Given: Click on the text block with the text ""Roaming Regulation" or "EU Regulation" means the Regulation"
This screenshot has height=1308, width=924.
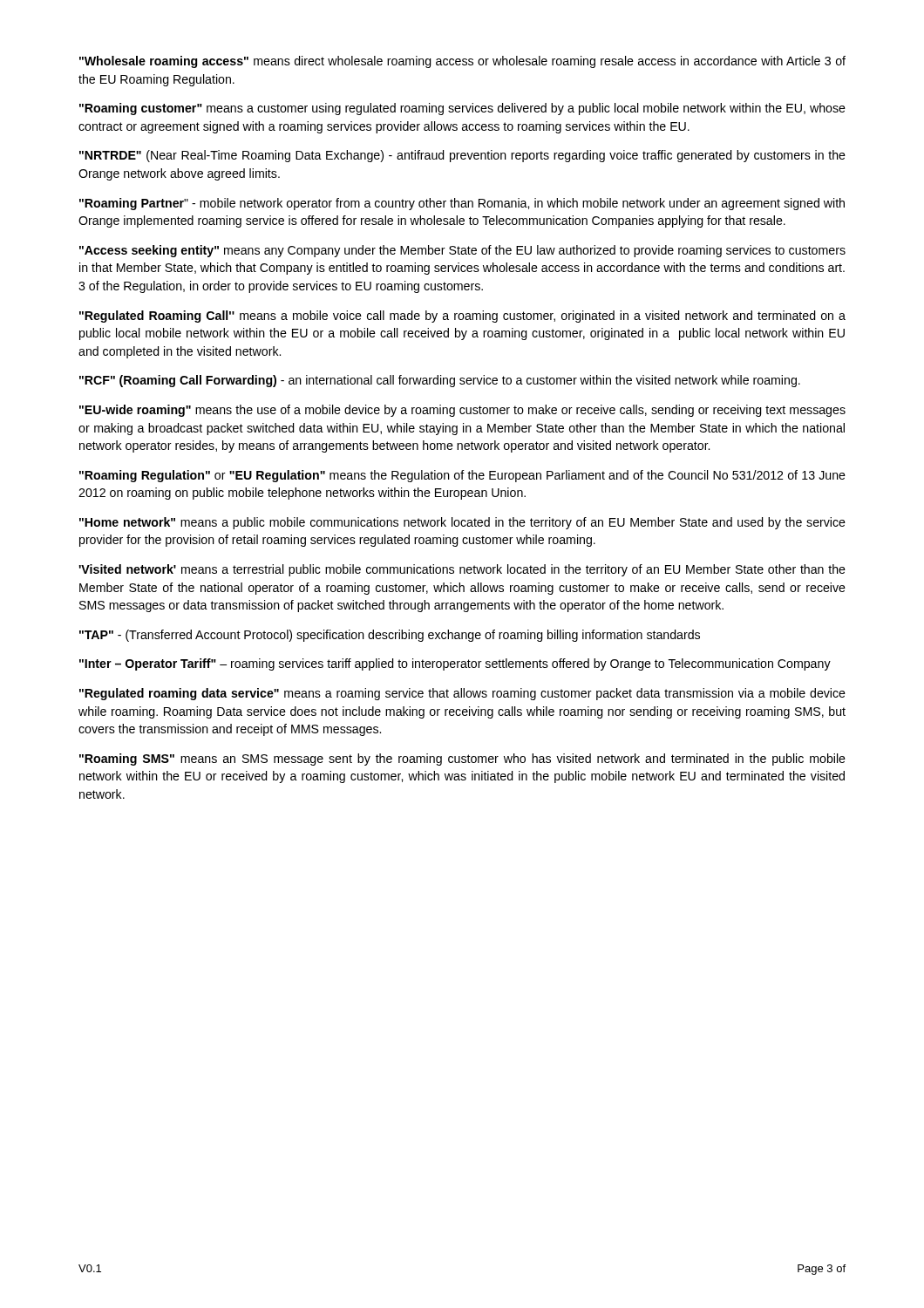Looking at the screenshot, I should [x=462, y=484].
